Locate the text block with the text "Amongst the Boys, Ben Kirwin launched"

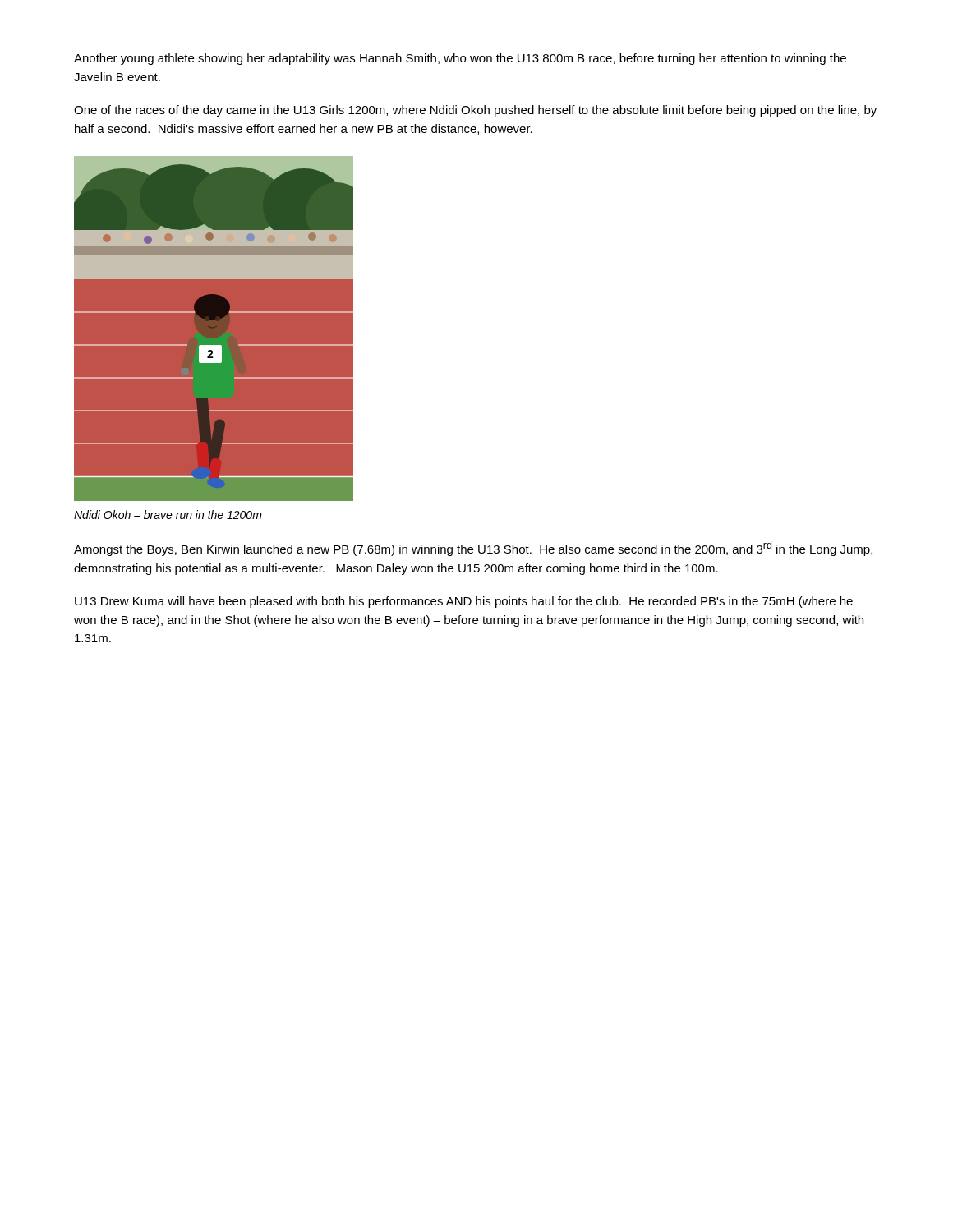474,557
